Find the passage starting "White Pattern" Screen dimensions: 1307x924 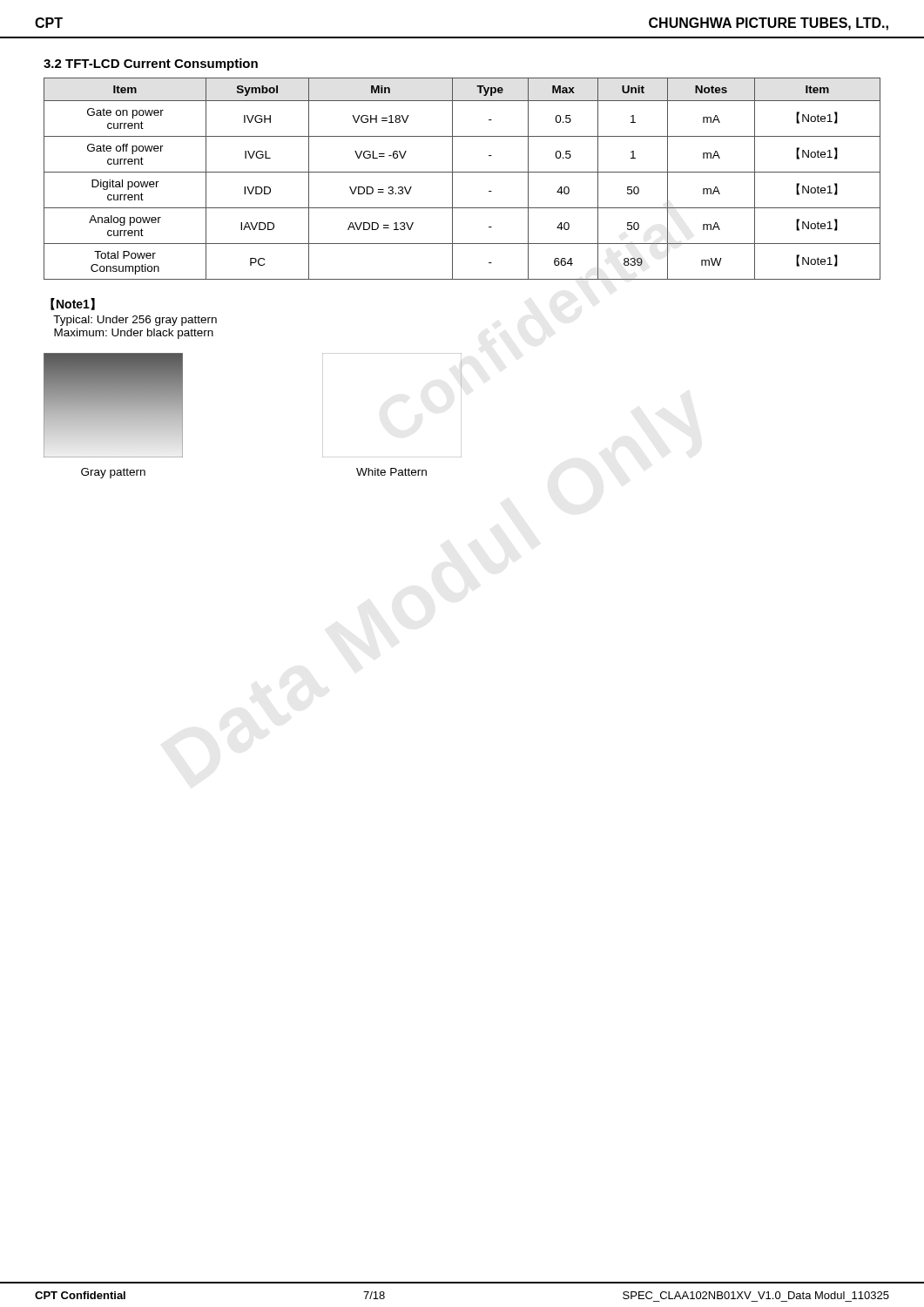392,472
